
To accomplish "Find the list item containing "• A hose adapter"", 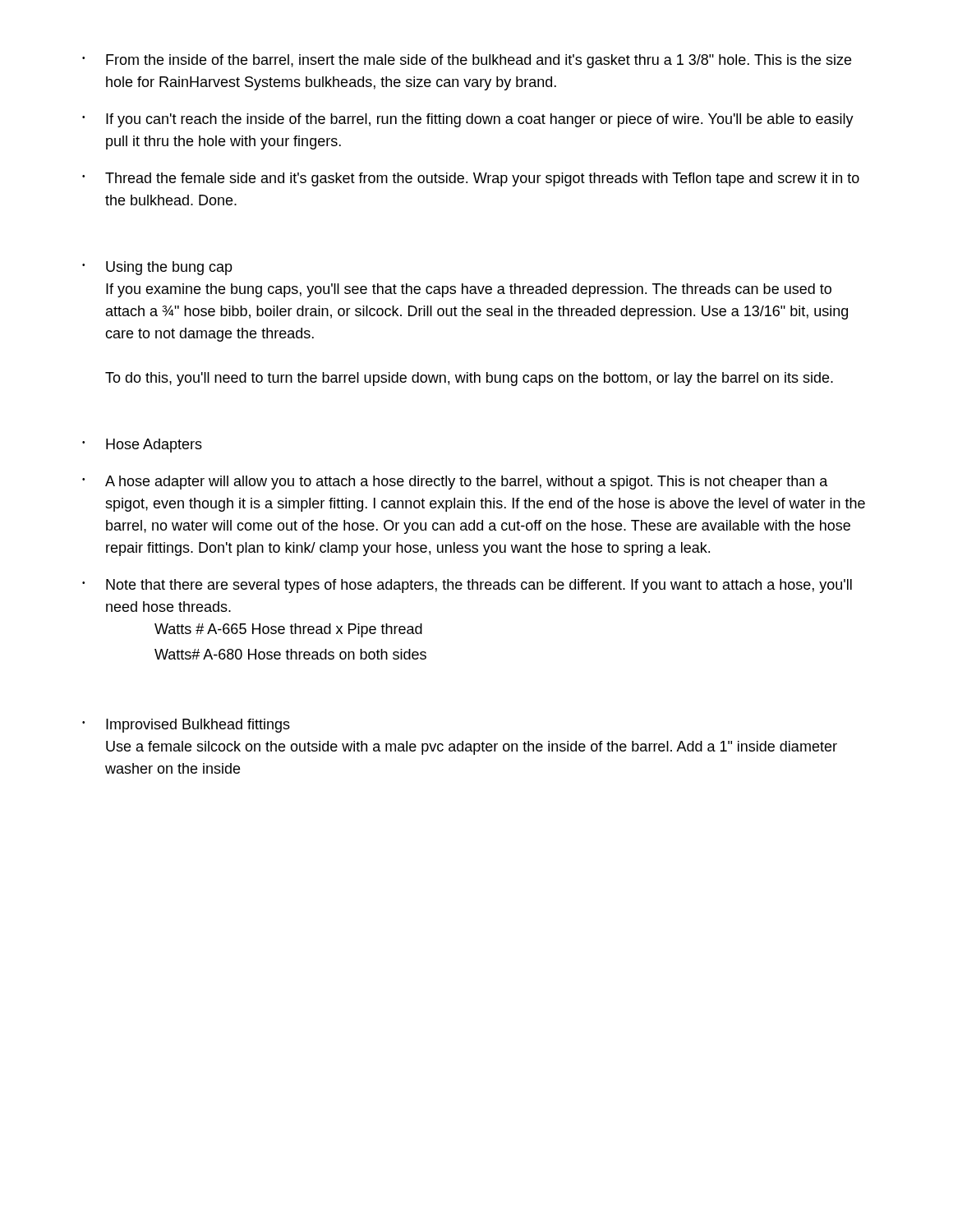I will 476,515.
